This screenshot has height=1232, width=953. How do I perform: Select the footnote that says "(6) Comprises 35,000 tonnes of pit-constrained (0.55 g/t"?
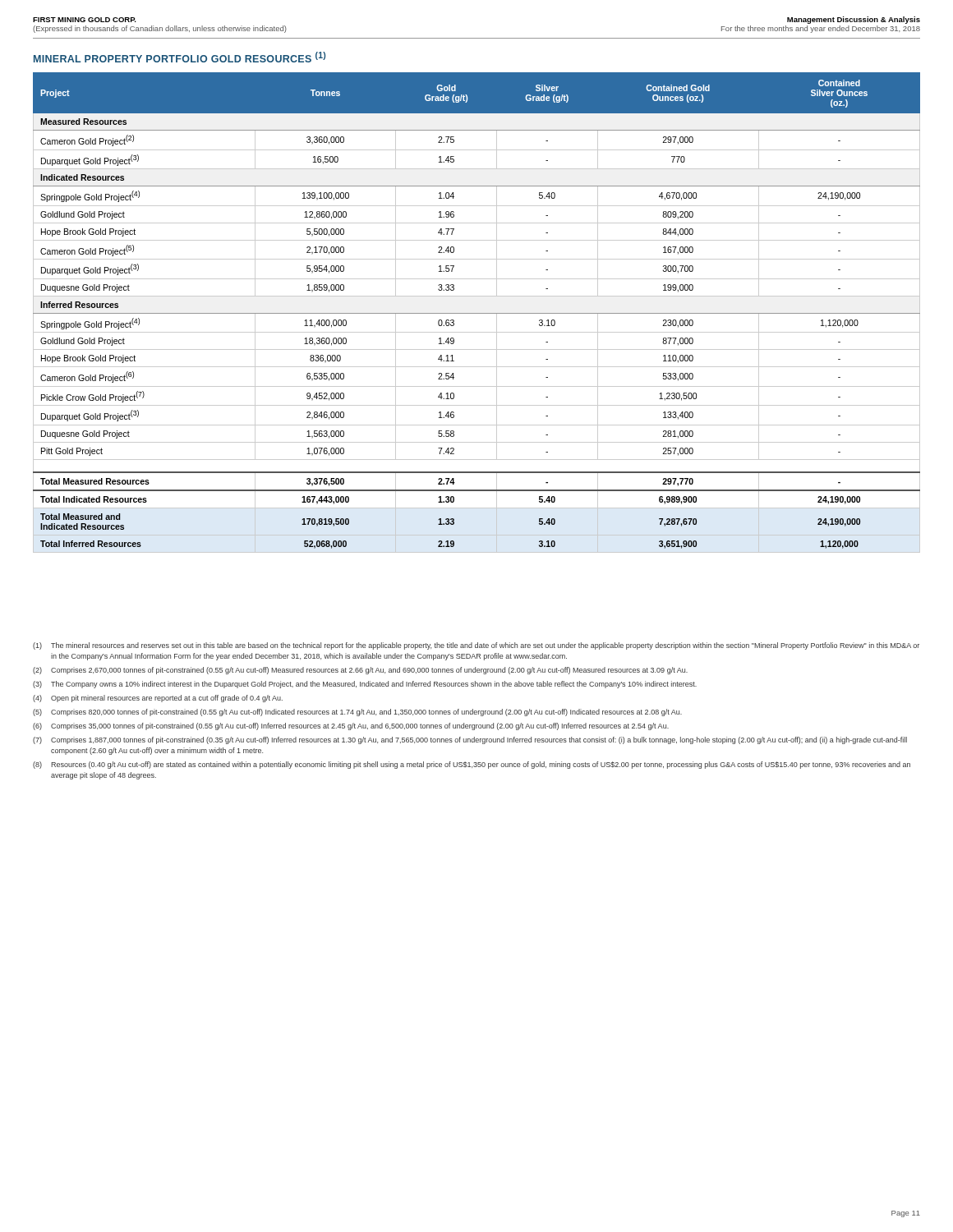(476, 727)
